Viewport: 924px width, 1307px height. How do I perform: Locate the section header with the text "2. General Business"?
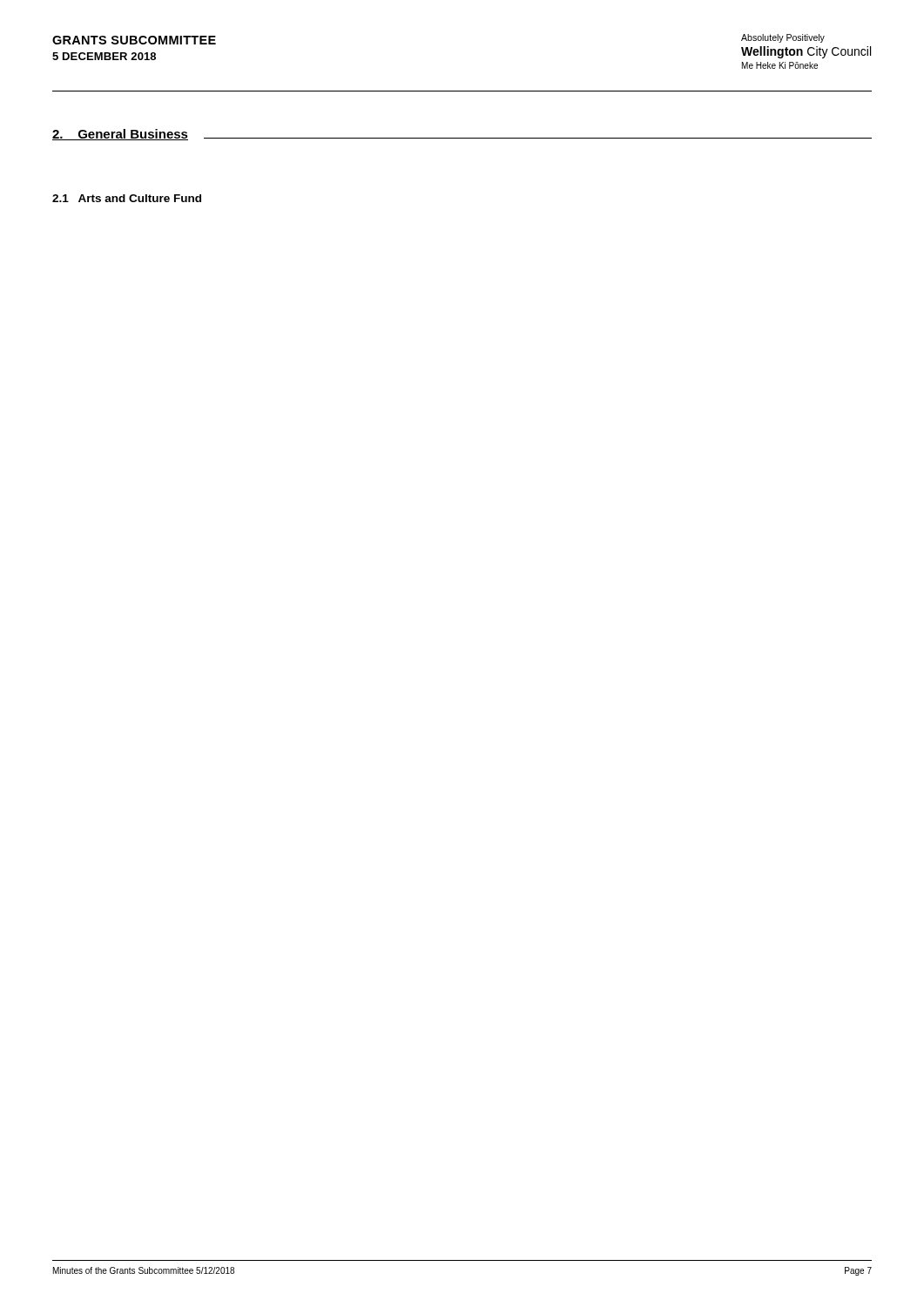[462, 134]
